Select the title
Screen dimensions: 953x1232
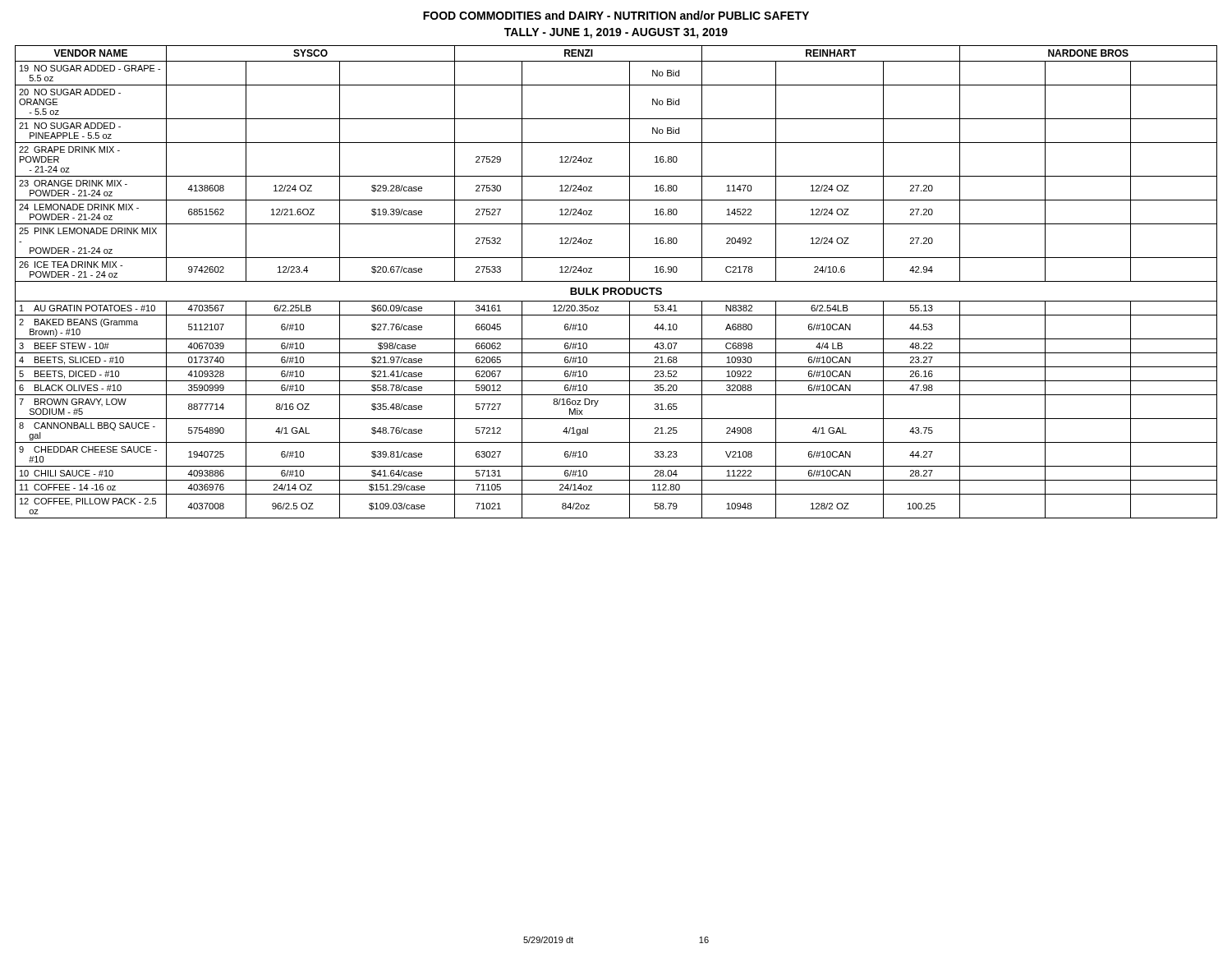tap(616, 24)
